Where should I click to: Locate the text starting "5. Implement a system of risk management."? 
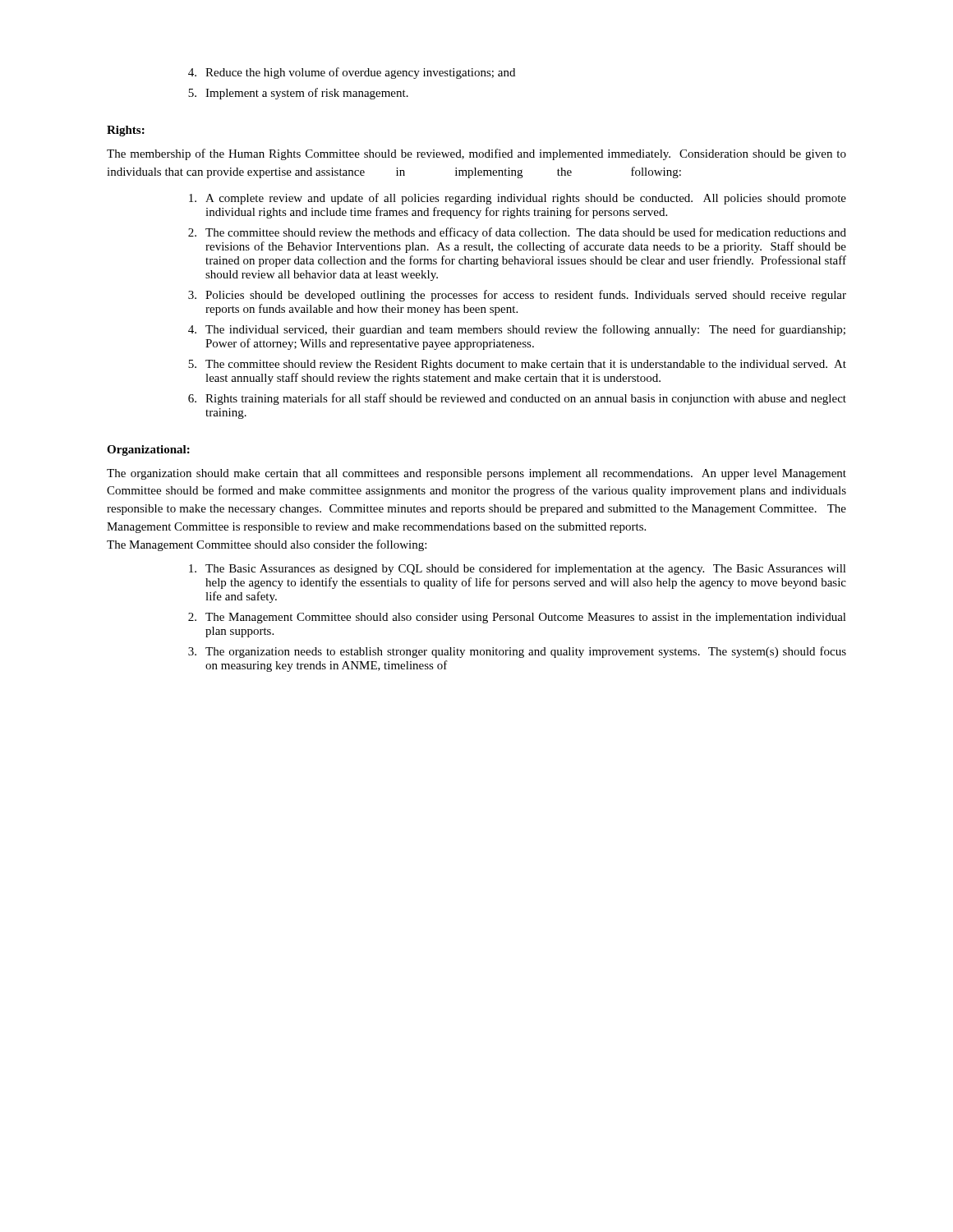pos(298,94)
